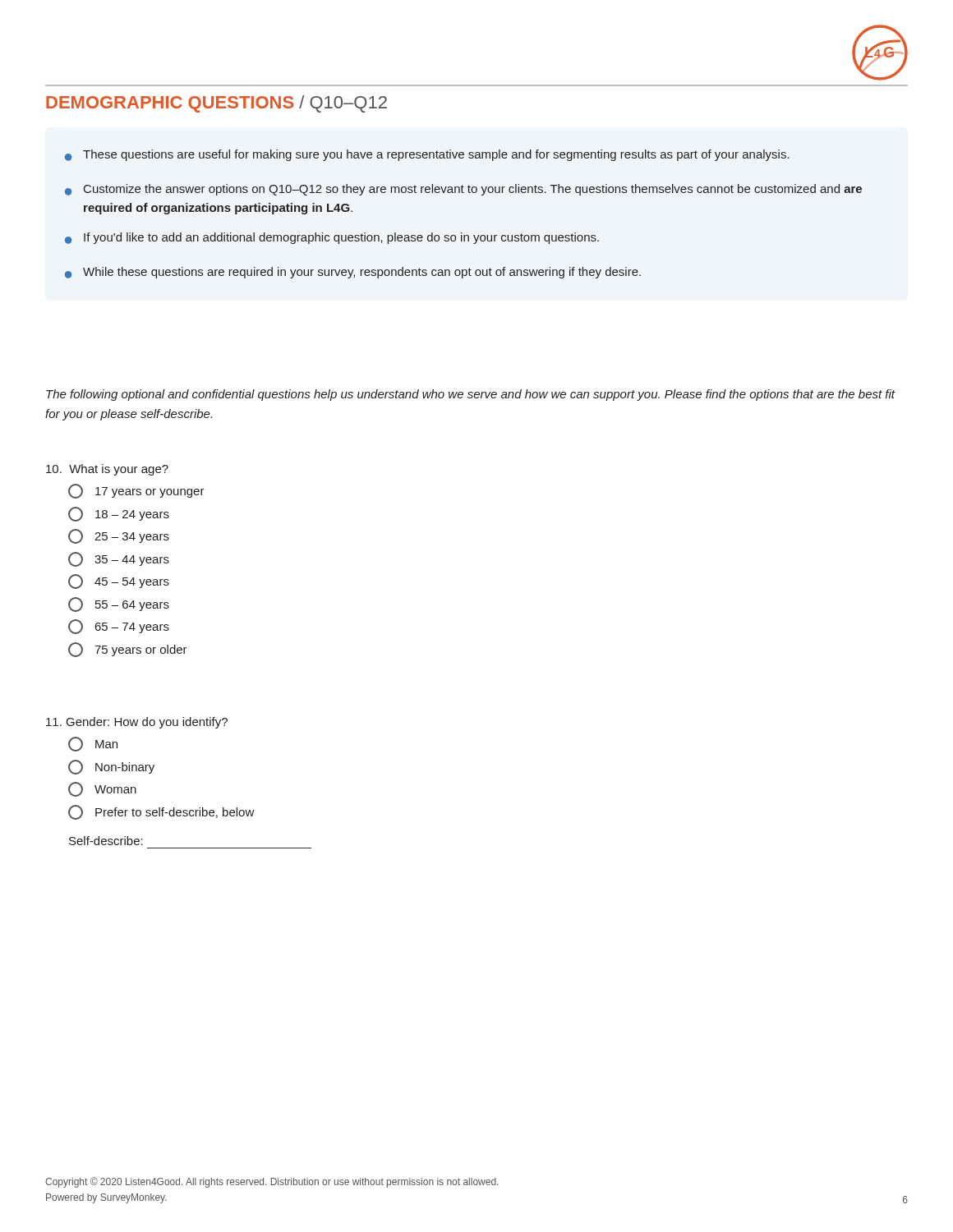
Task: Select the block starting "● Customize the"
Action: click(x=473, y=198)
